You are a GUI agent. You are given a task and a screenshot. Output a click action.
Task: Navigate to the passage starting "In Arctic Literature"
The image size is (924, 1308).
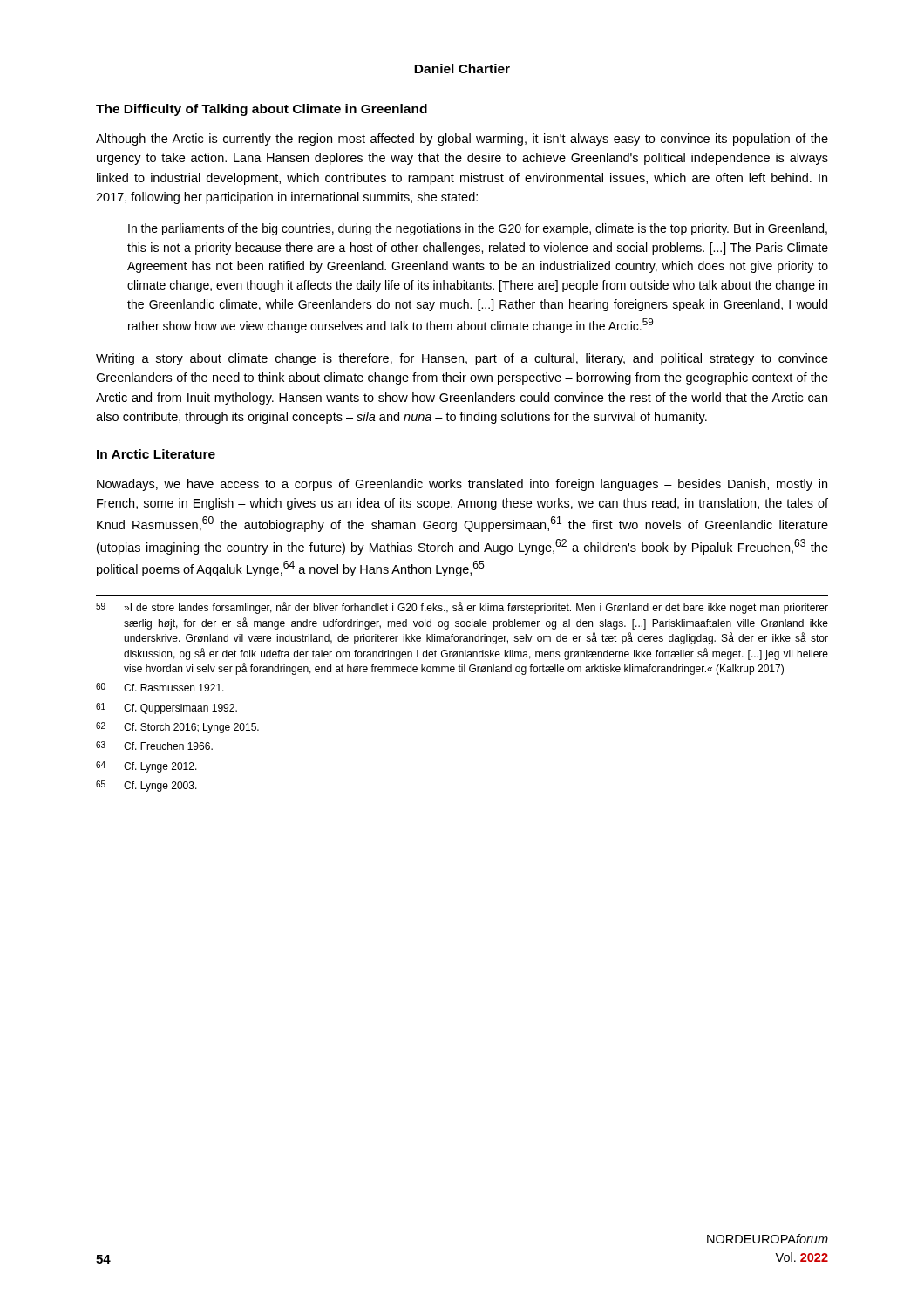point(156,453)
